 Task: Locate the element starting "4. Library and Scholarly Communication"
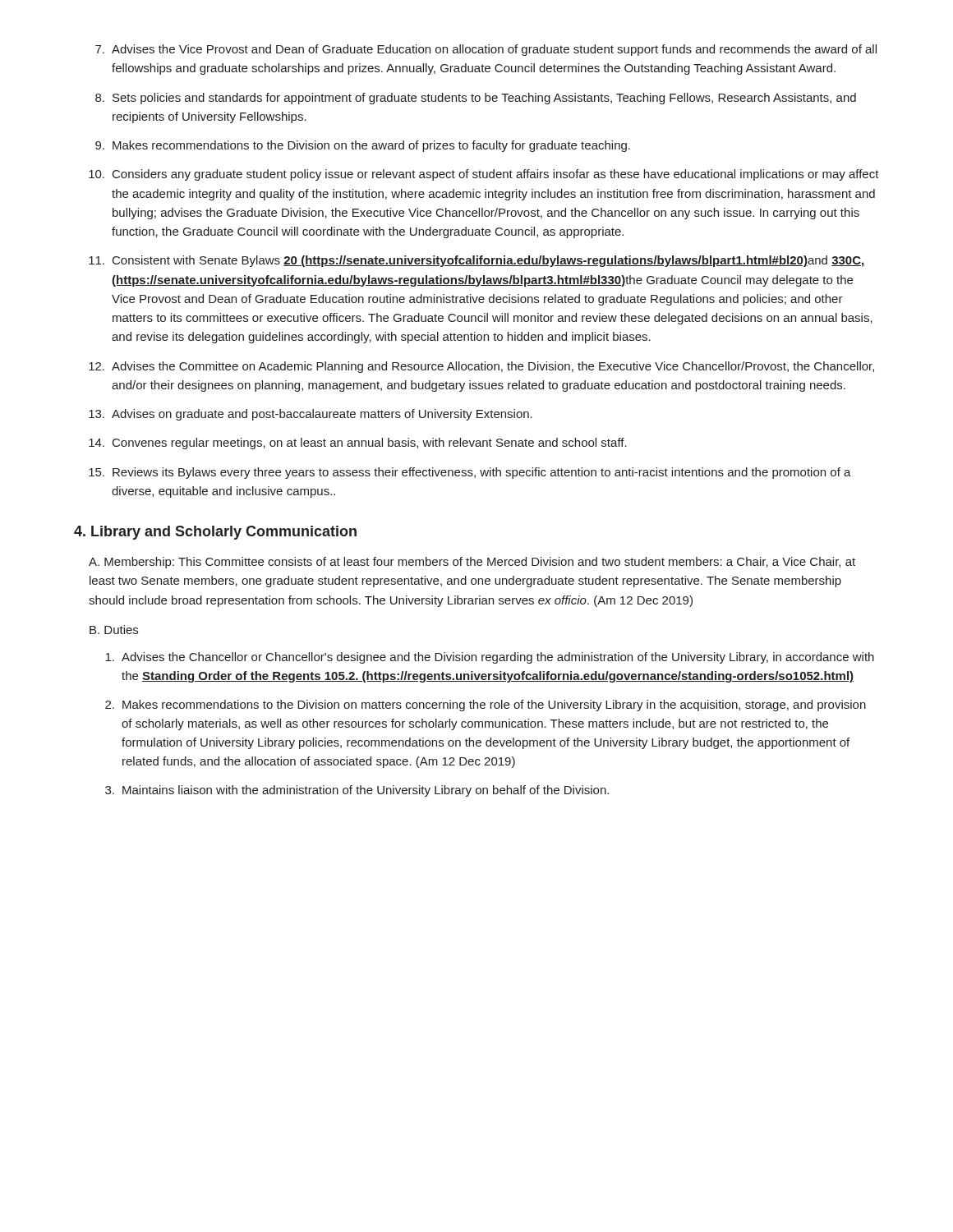[216, 531]
